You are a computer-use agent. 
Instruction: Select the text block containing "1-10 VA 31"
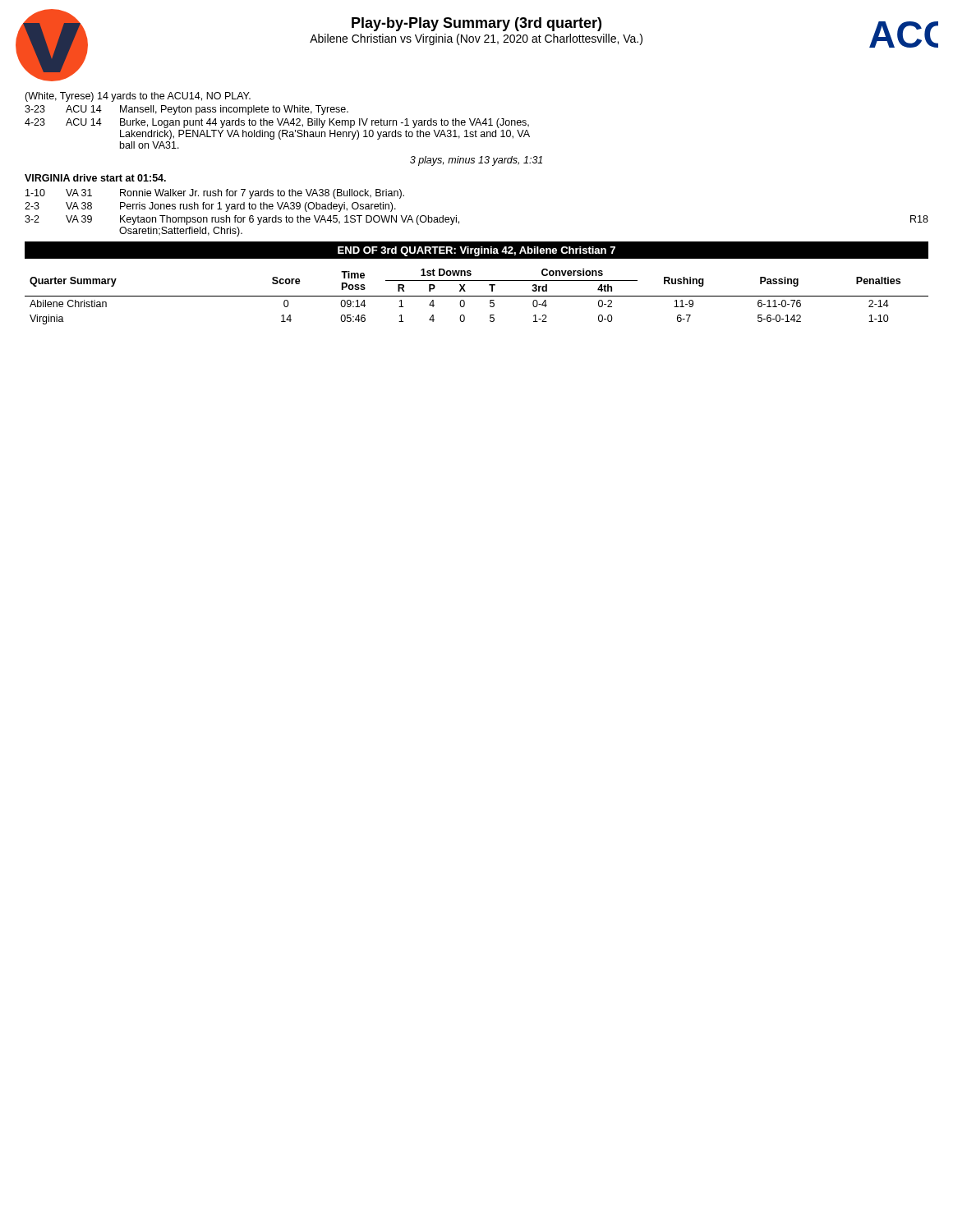coord(215,193)
